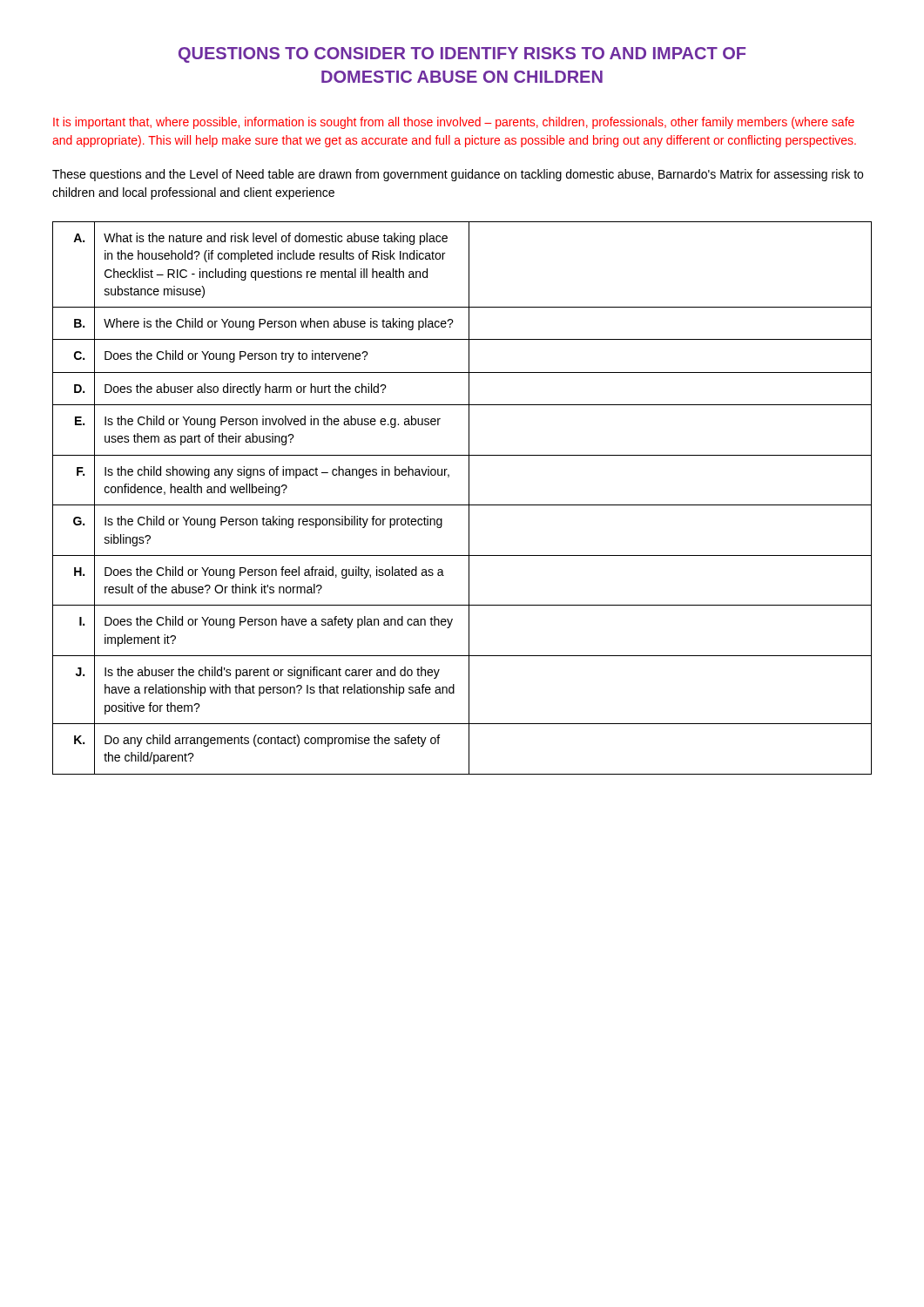The image size is (924, 1307).
Task: Find the block starting "It is important that, where"
Action: [x=455, y=131]
